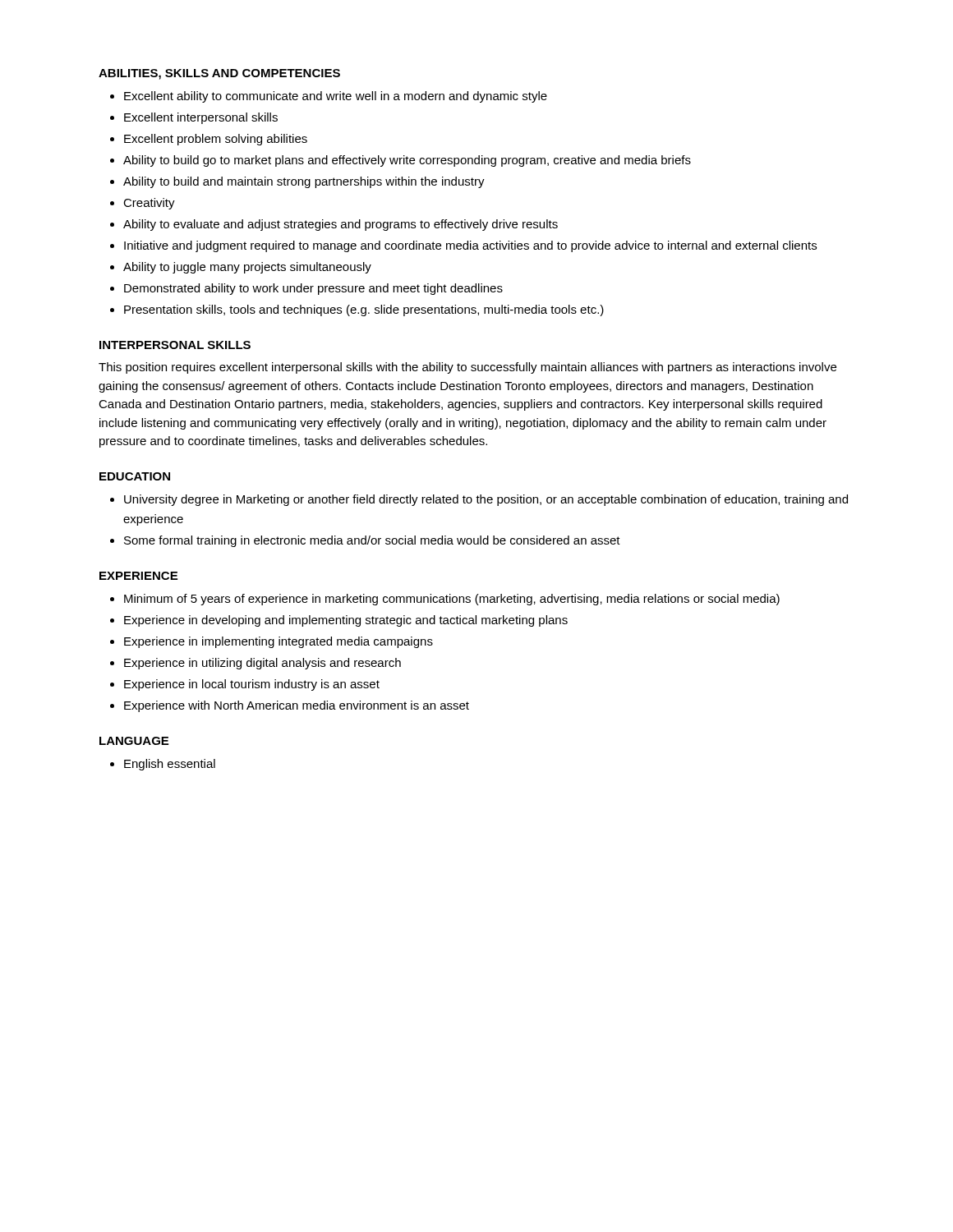Where is the passage that starts "Presentation skills, tools"?
The width and height of the screenshot is (953, 1232).
coord(364,309)
